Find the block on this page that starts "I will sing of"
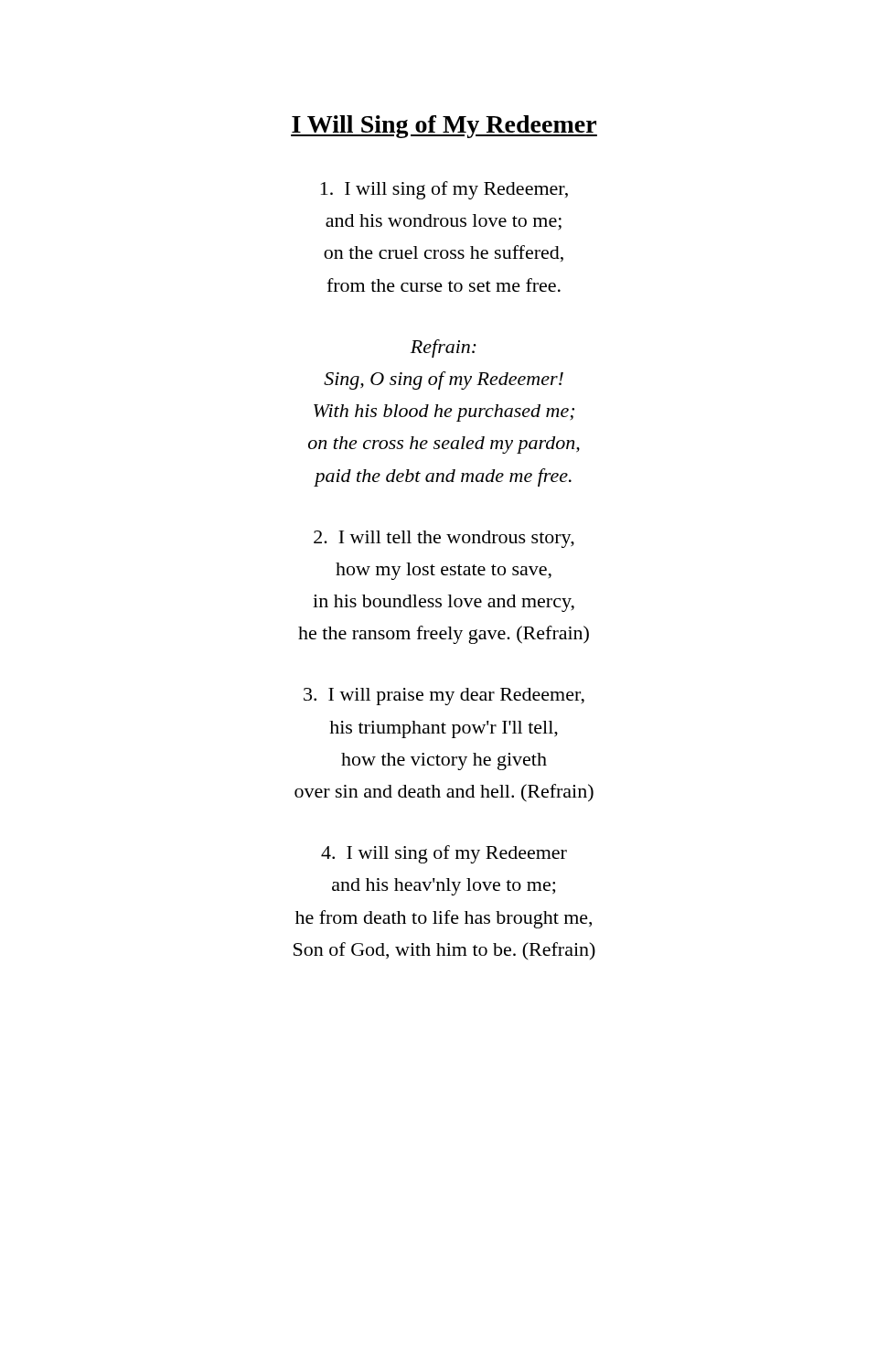The height and width of the screenshot is (1372, 888). click(x=444, y=236)
